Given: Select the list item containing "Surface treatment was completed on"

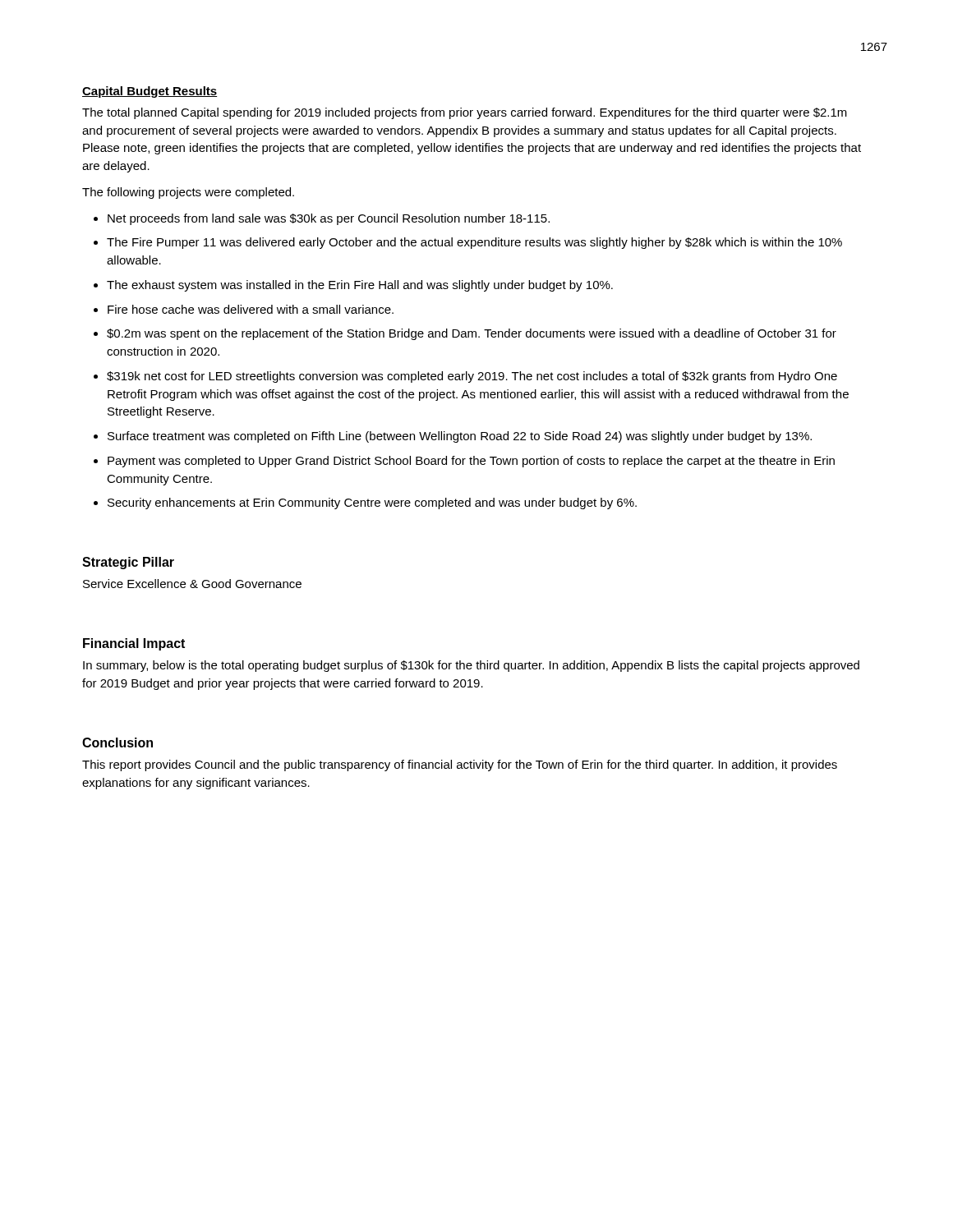Looking at the screenshot, I should [460, 436].
